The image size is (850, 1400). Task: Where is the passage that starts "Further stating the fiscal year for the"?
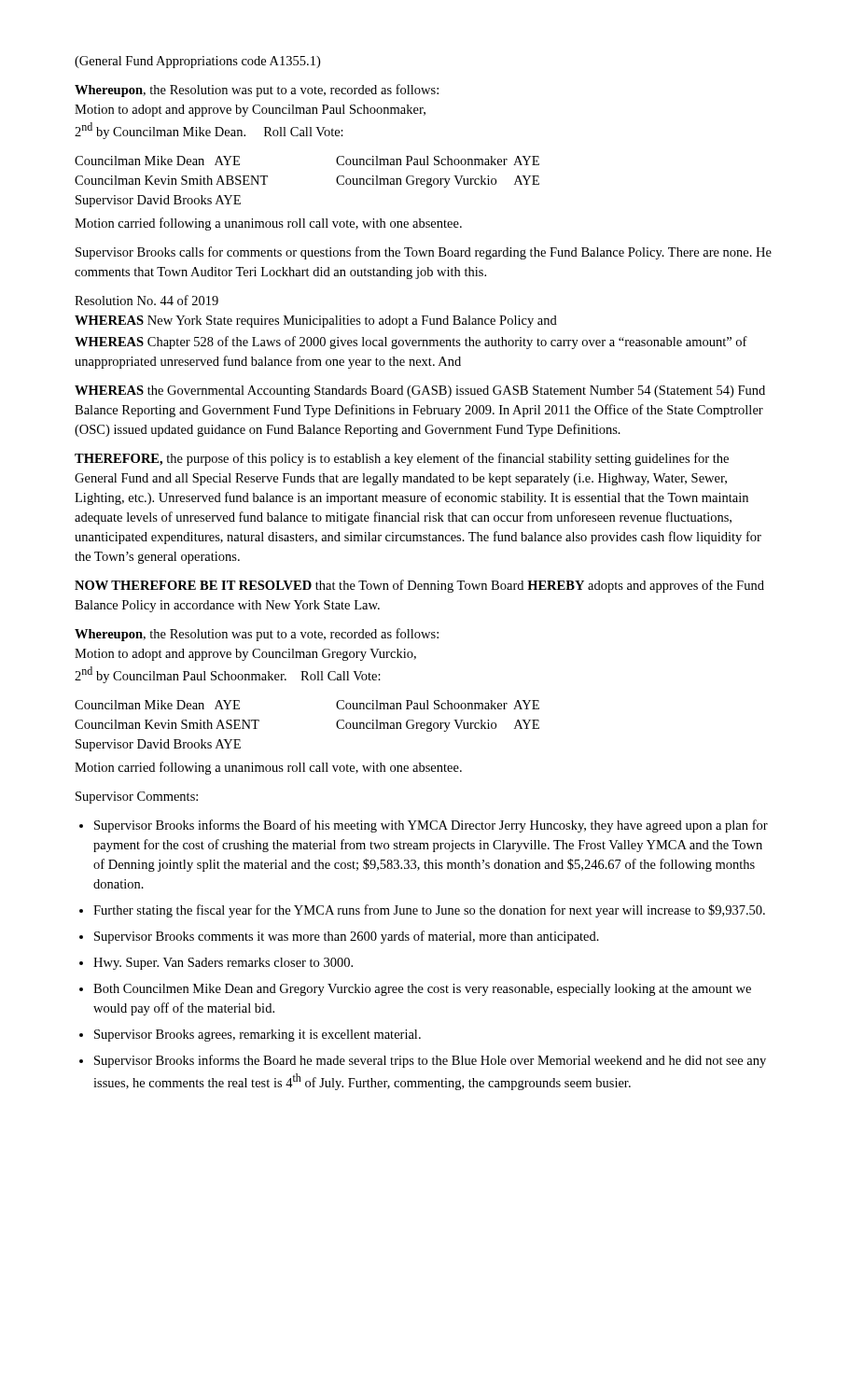pos(430,910)
